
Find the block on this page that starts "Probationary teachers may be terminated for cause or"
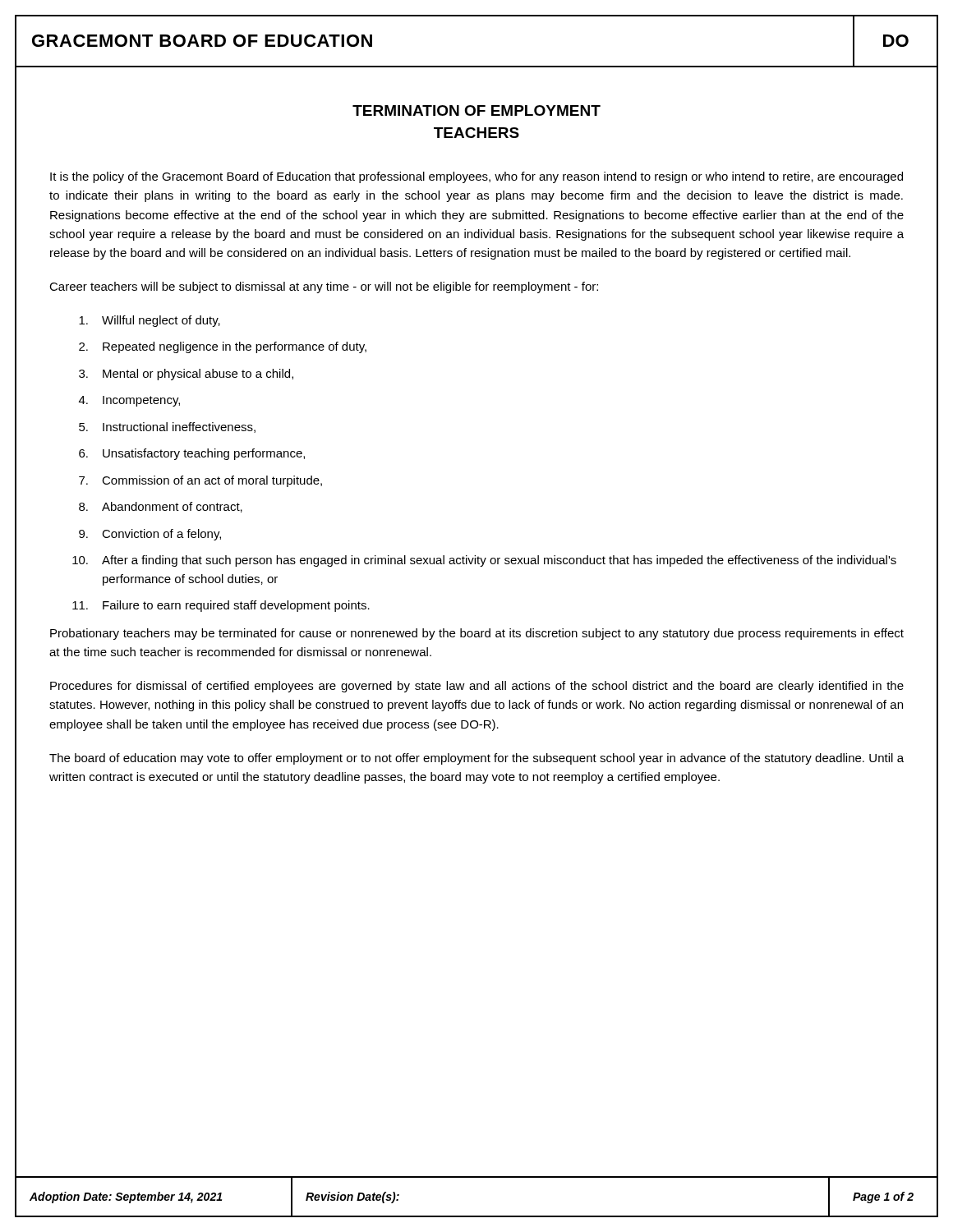(476, 642)
